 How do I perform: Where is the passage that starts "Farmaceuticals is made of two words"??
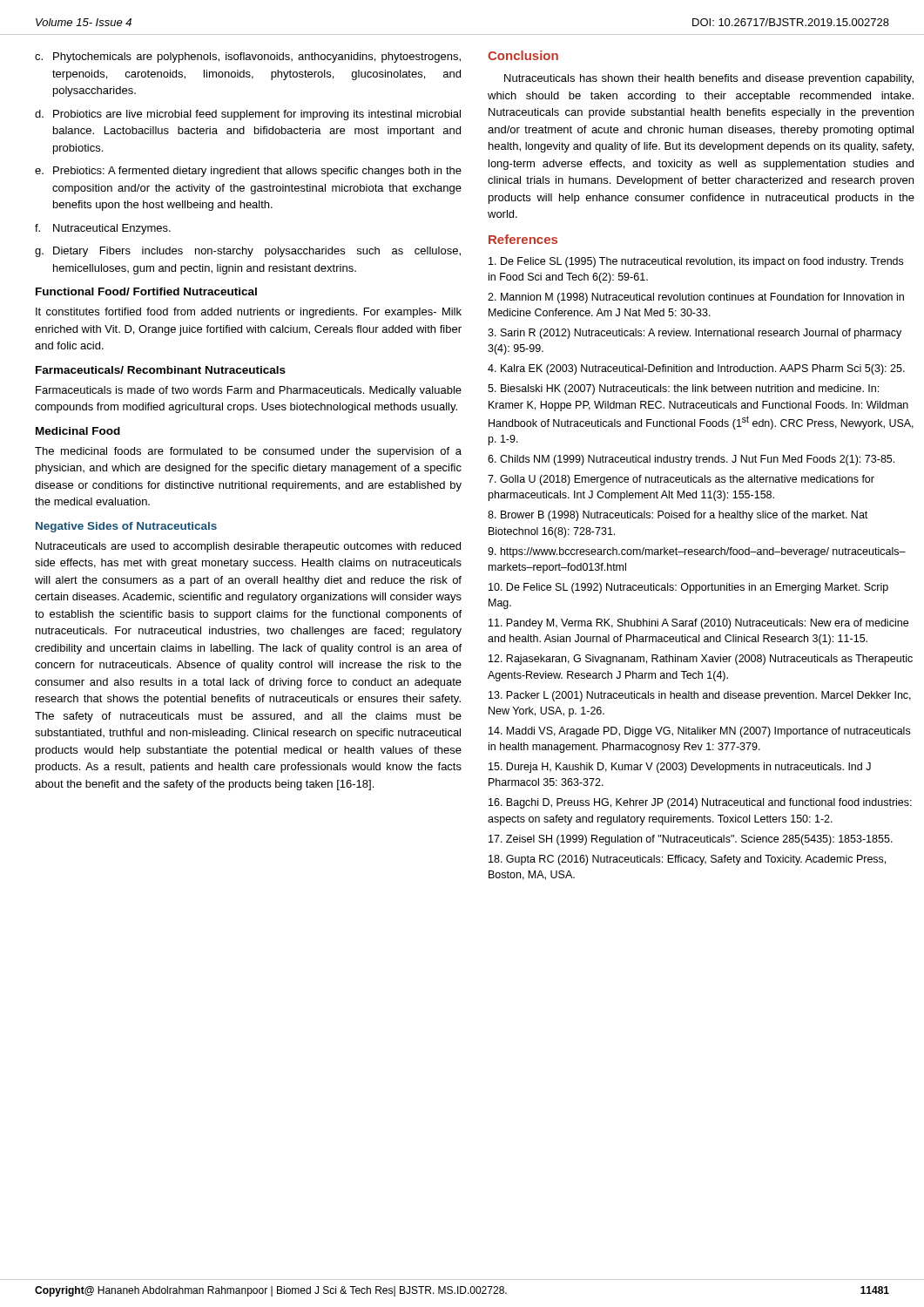pyautogui.click(x=248, y=398)
